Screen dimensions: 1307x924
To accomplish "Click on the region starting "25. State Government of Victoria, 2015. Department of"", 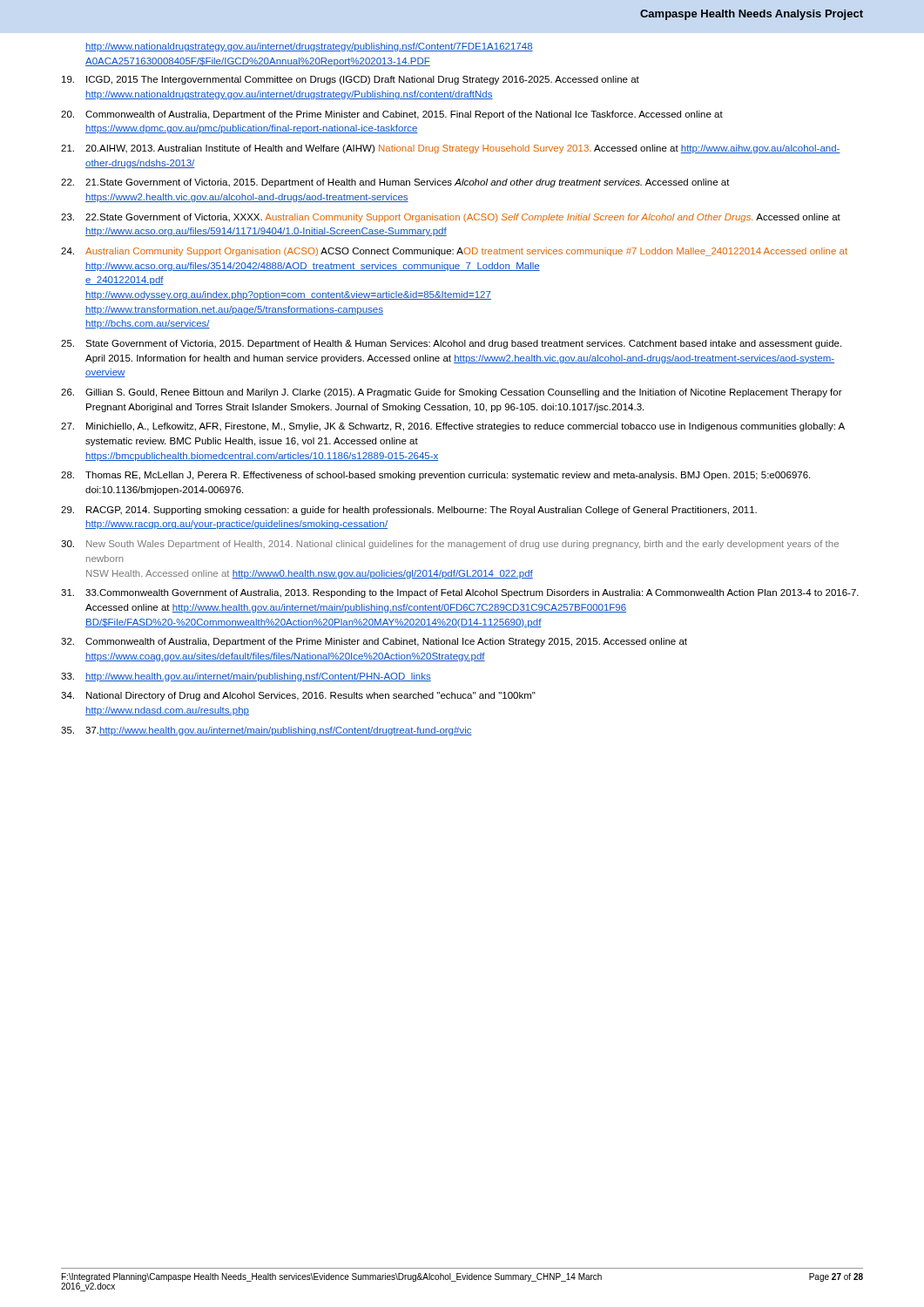I will coord(462,358).
